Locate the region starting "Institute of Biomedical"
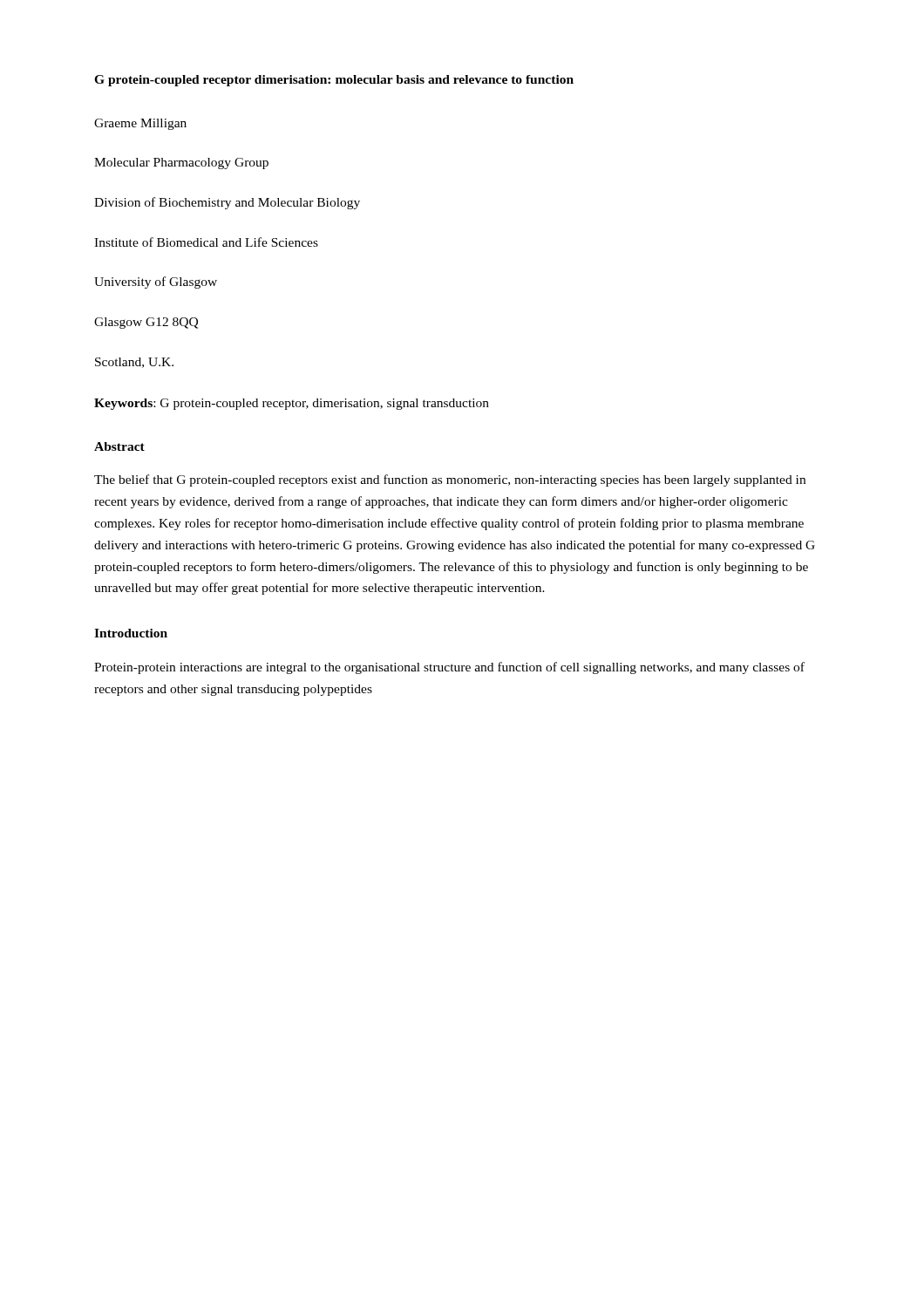 (206, 242)
